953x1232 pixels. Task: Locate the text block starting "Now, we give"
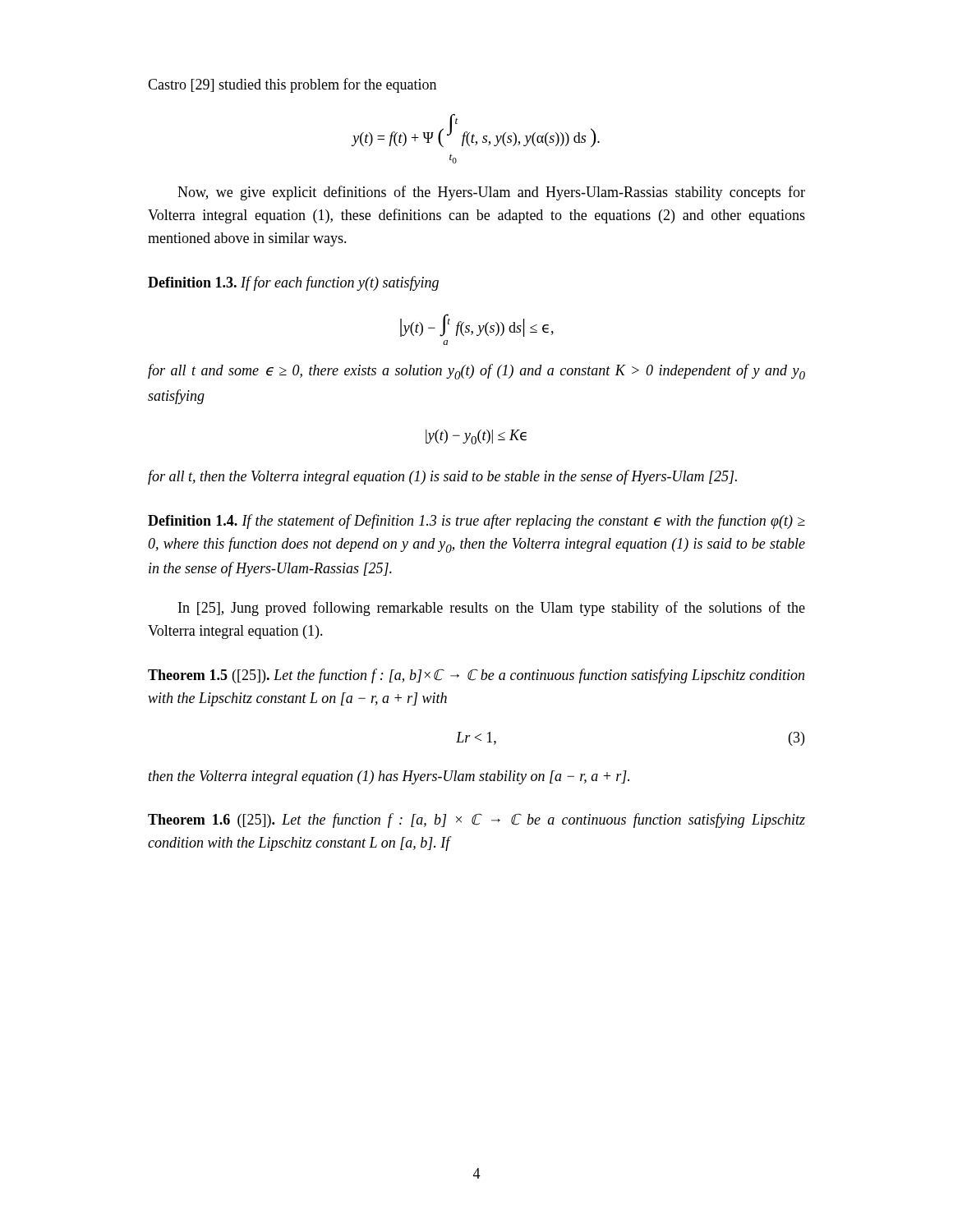pyautogui.click(x=476, y=215)
